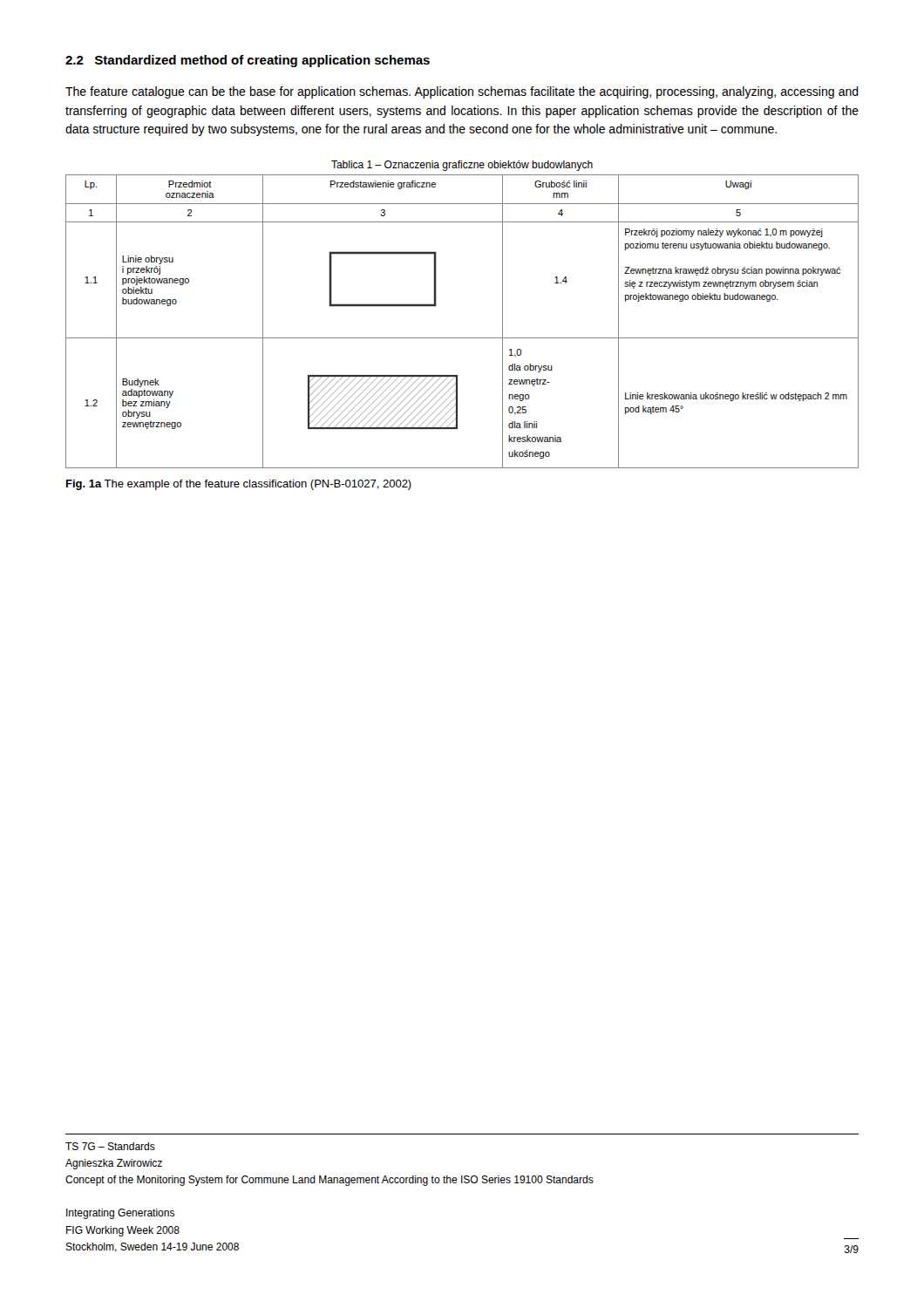This screenshot has height=1308, width=924.
Task: Click the caption that begins "Fig. 1a The example"
Action: tap(239, 484)
